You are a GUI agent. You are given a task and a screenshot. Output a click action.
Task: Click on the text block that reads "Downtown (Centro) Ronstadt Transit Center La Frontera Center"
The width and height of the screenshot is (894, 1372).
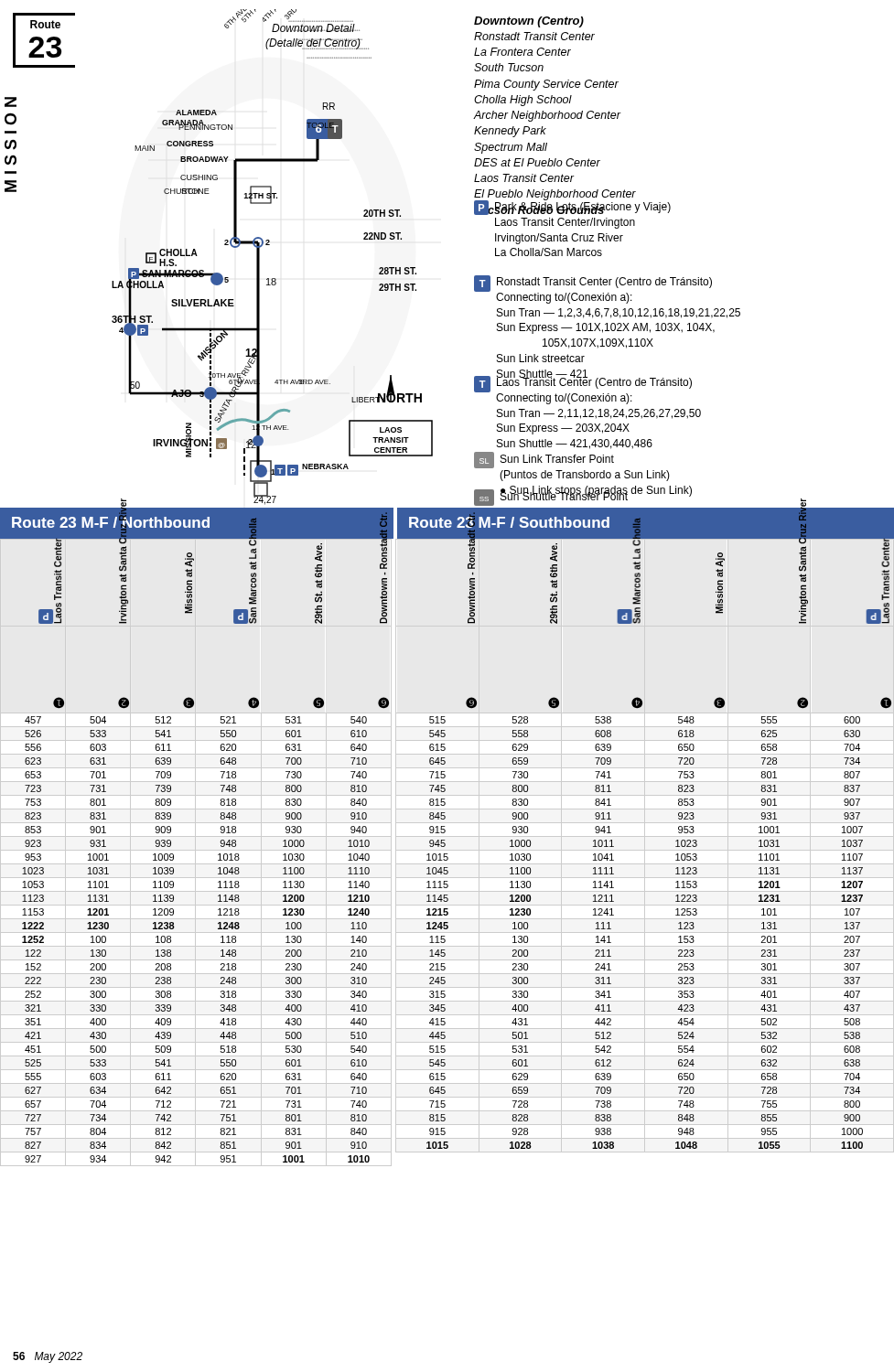[x=529, y=22]
